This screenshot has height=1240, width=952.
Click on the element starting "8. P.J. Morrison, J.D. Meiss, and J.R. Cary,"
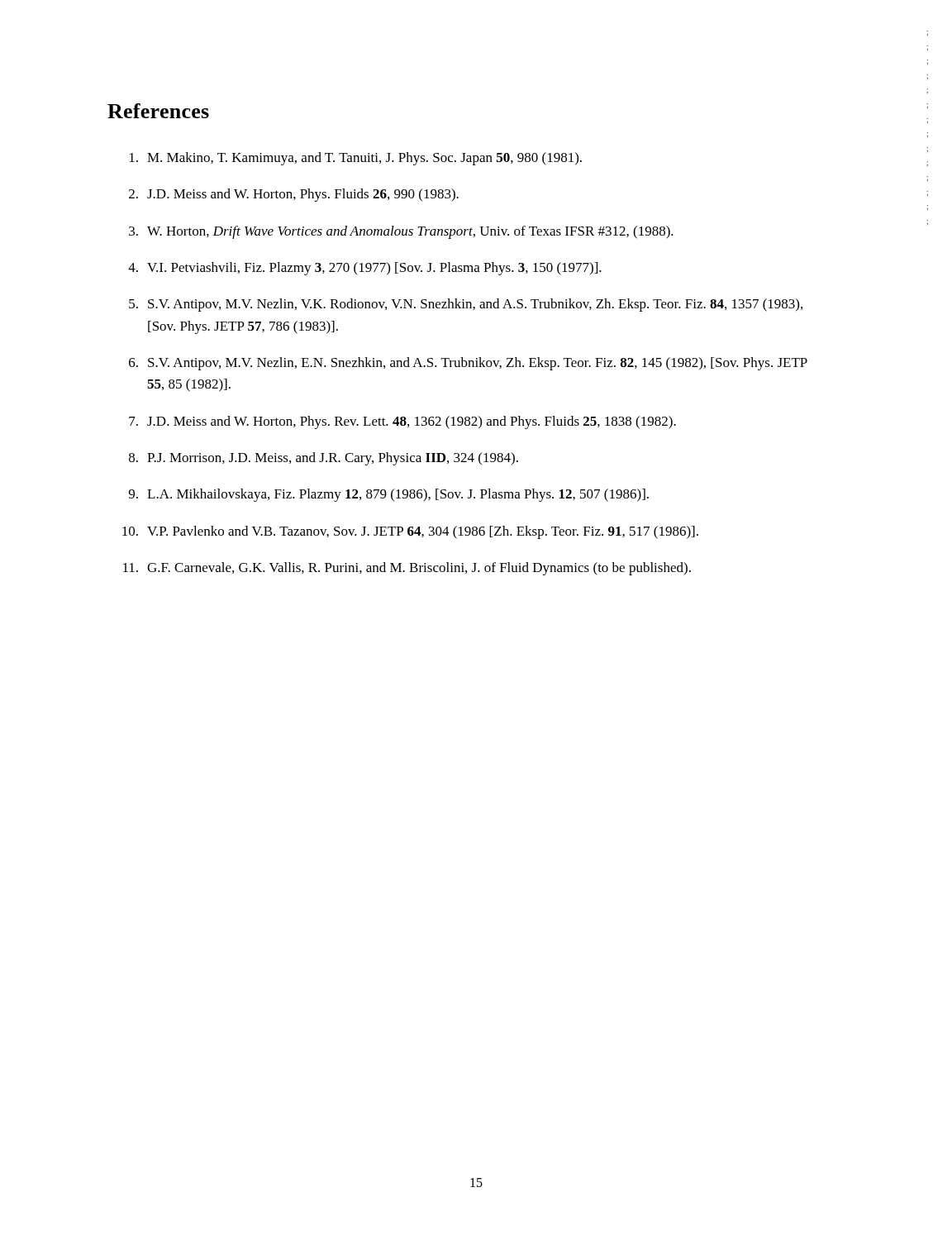click(463, 458)
